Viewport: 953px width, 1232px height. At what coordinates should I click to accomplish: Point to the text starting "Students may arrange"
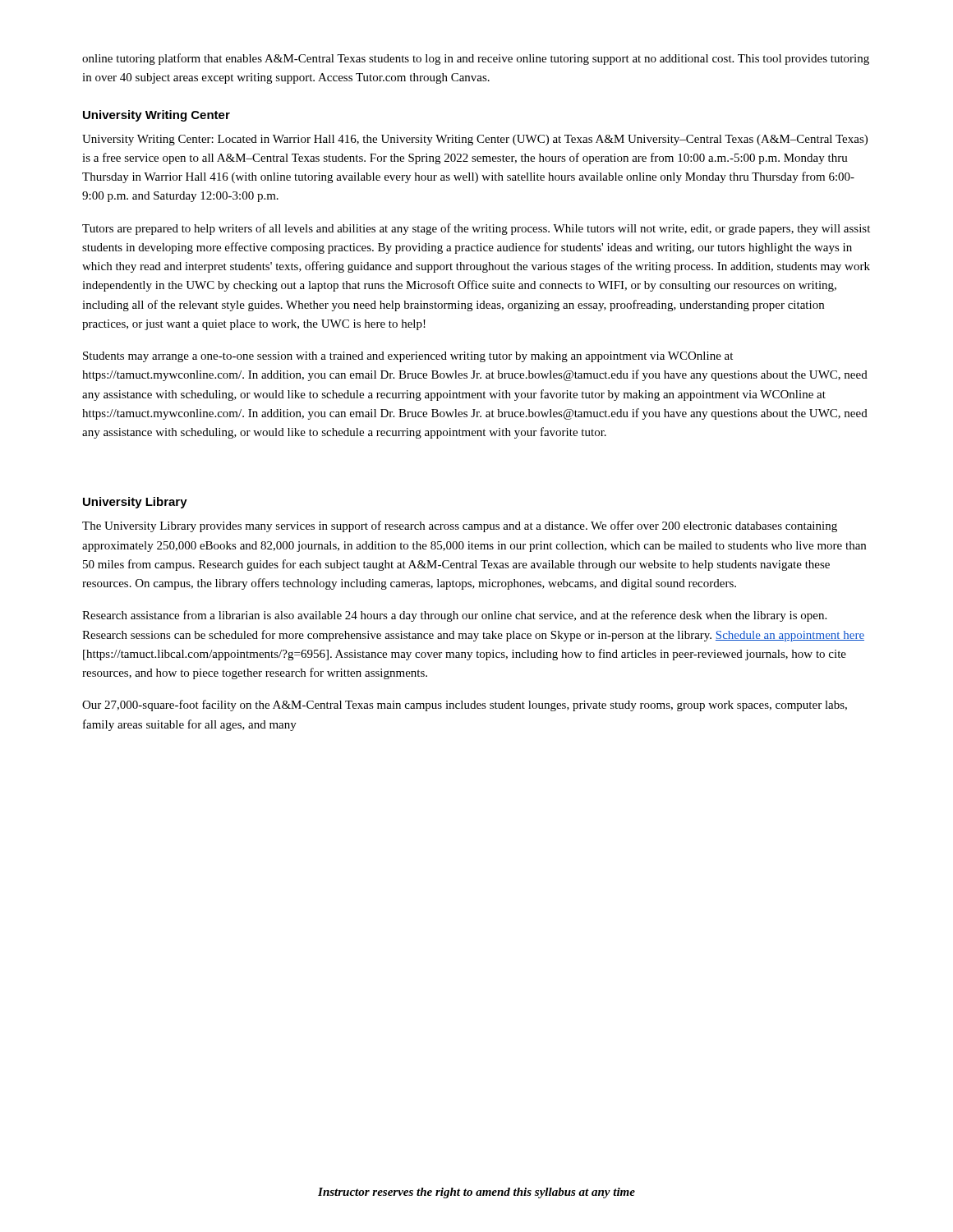[x=475, y=394]
